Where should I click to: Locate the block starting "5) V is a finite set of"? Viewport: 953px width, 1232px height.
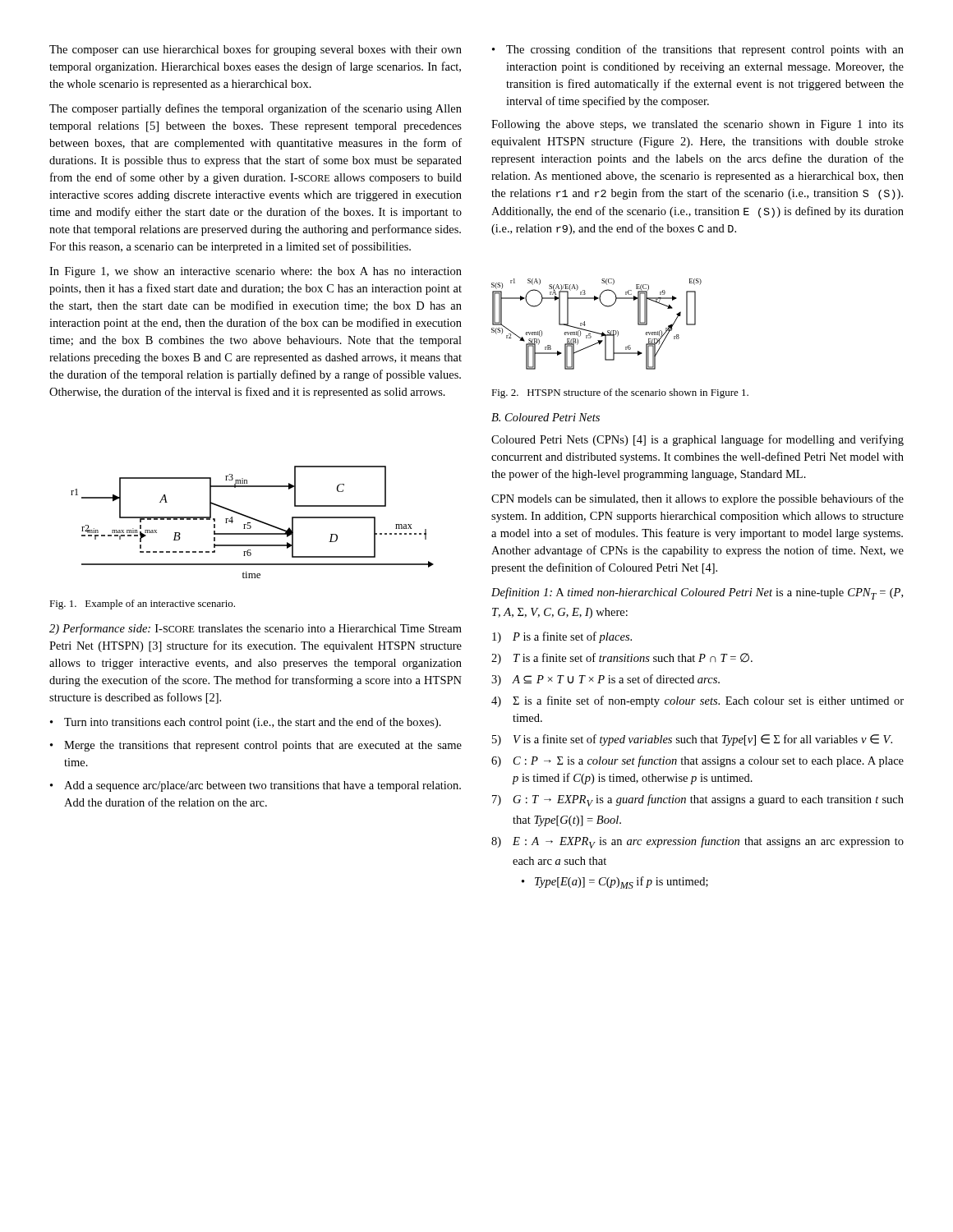point(698,740)
